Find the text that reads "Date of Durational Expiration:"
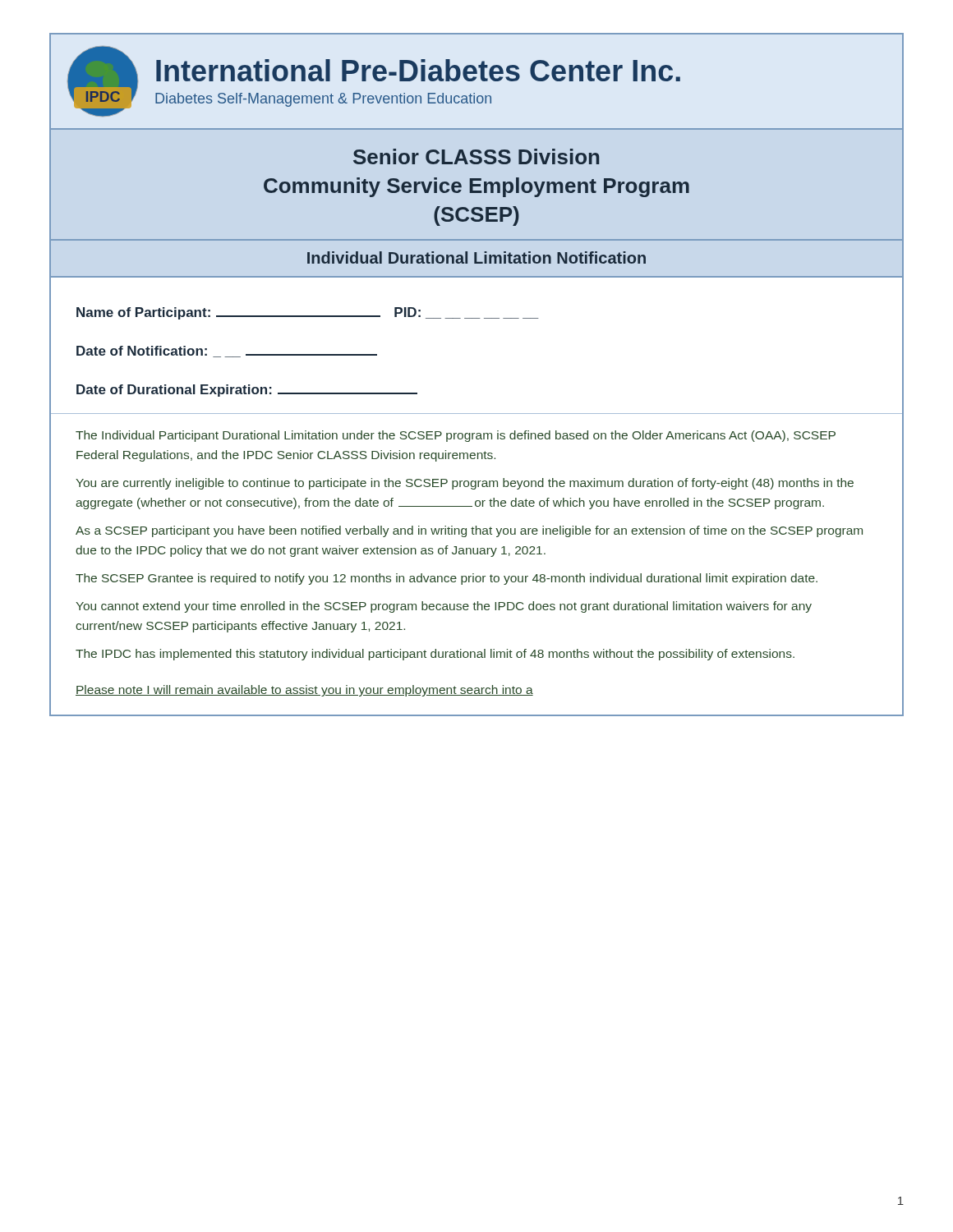This screenshot has width=953, height=1232. click(x=246, y=388)
